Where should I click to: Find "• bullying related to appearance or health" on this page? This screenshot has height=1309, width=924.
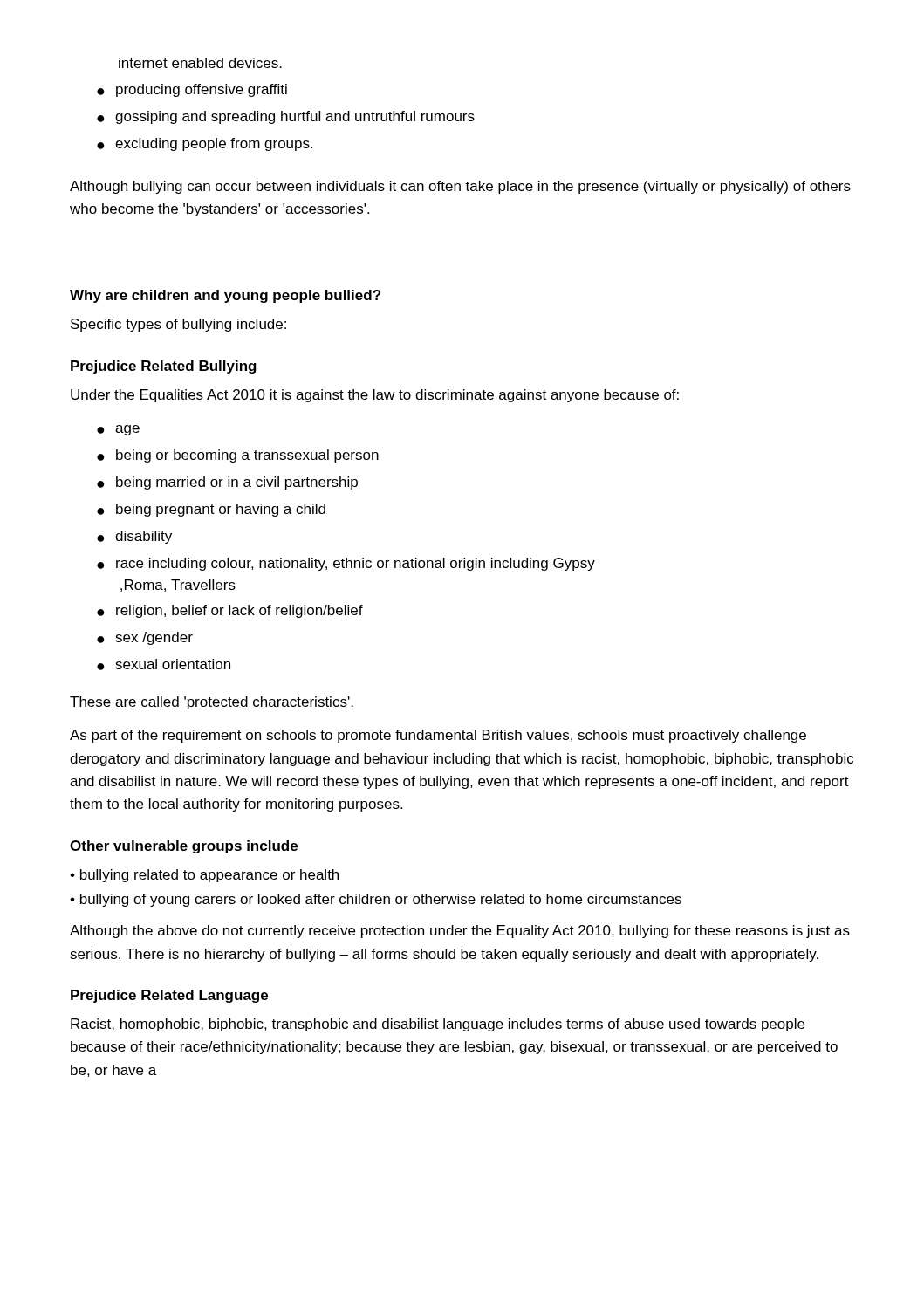click(x=205, y=874)
